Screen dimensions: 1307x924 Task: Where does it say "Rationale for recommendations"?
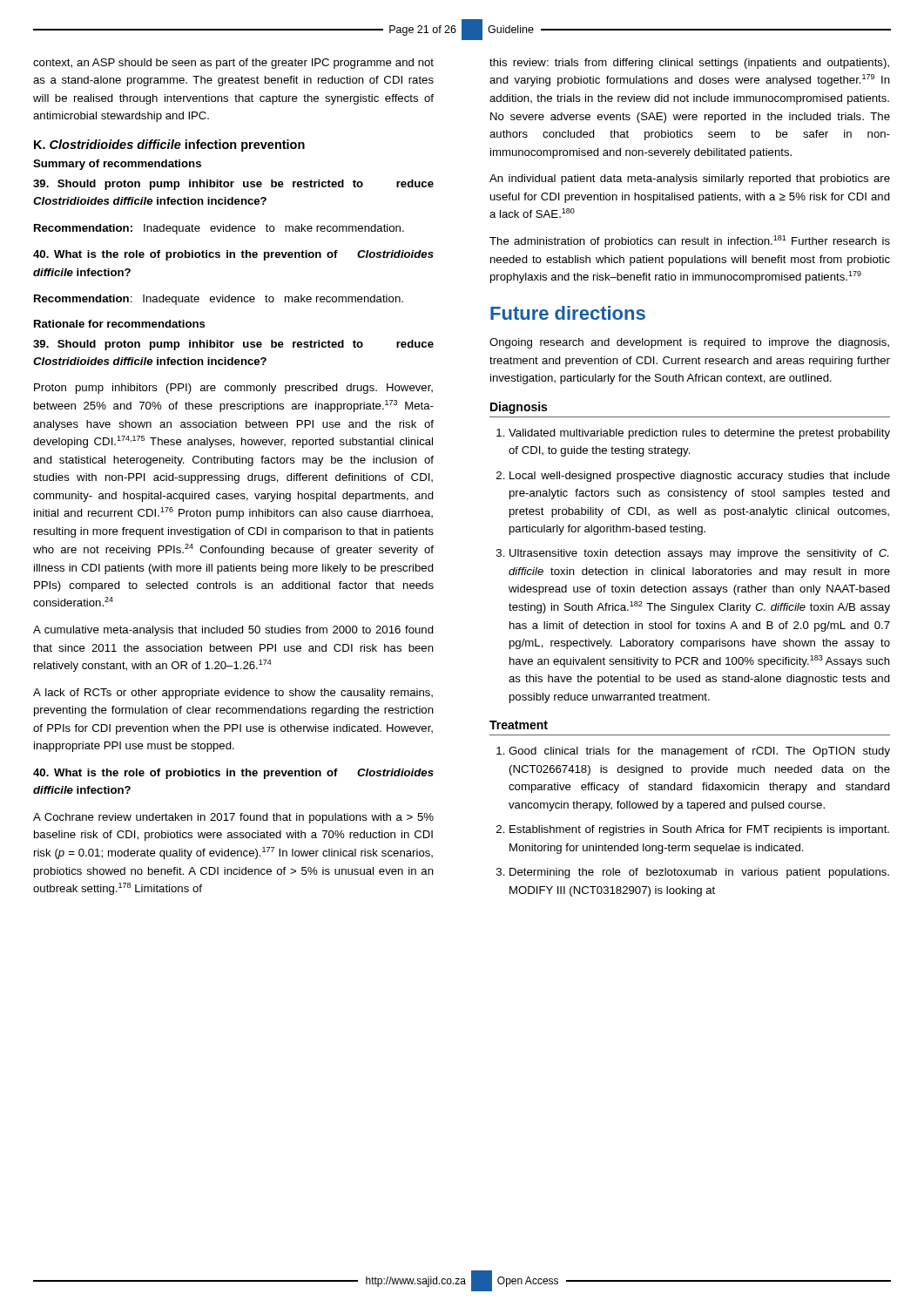119,323
